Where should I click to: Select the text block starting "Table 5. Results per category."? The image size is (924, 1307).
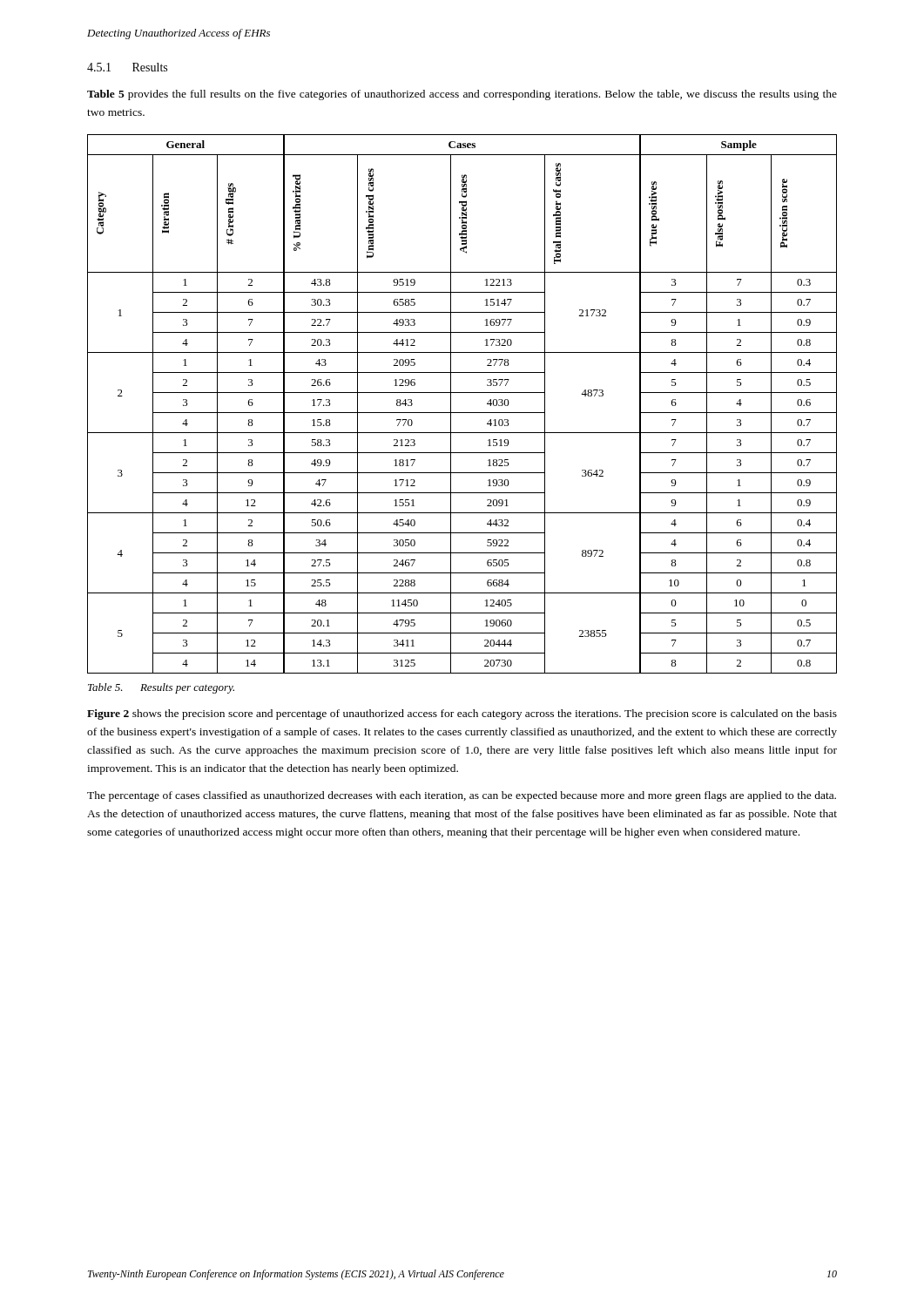click(161, 687)
